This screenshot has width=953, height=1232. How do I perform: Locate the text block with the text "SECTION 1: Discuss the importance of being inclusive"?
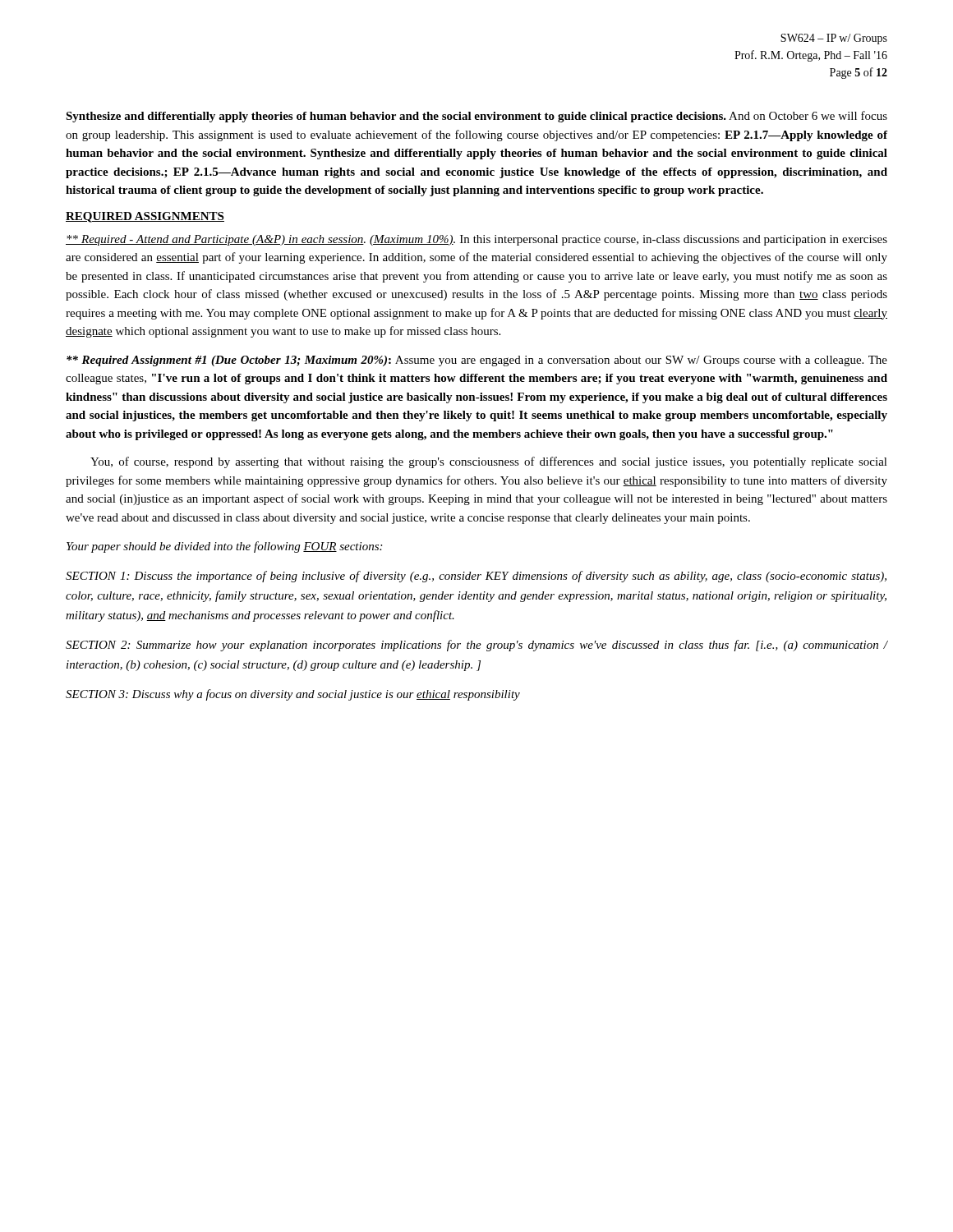click(x=476, y=595)
